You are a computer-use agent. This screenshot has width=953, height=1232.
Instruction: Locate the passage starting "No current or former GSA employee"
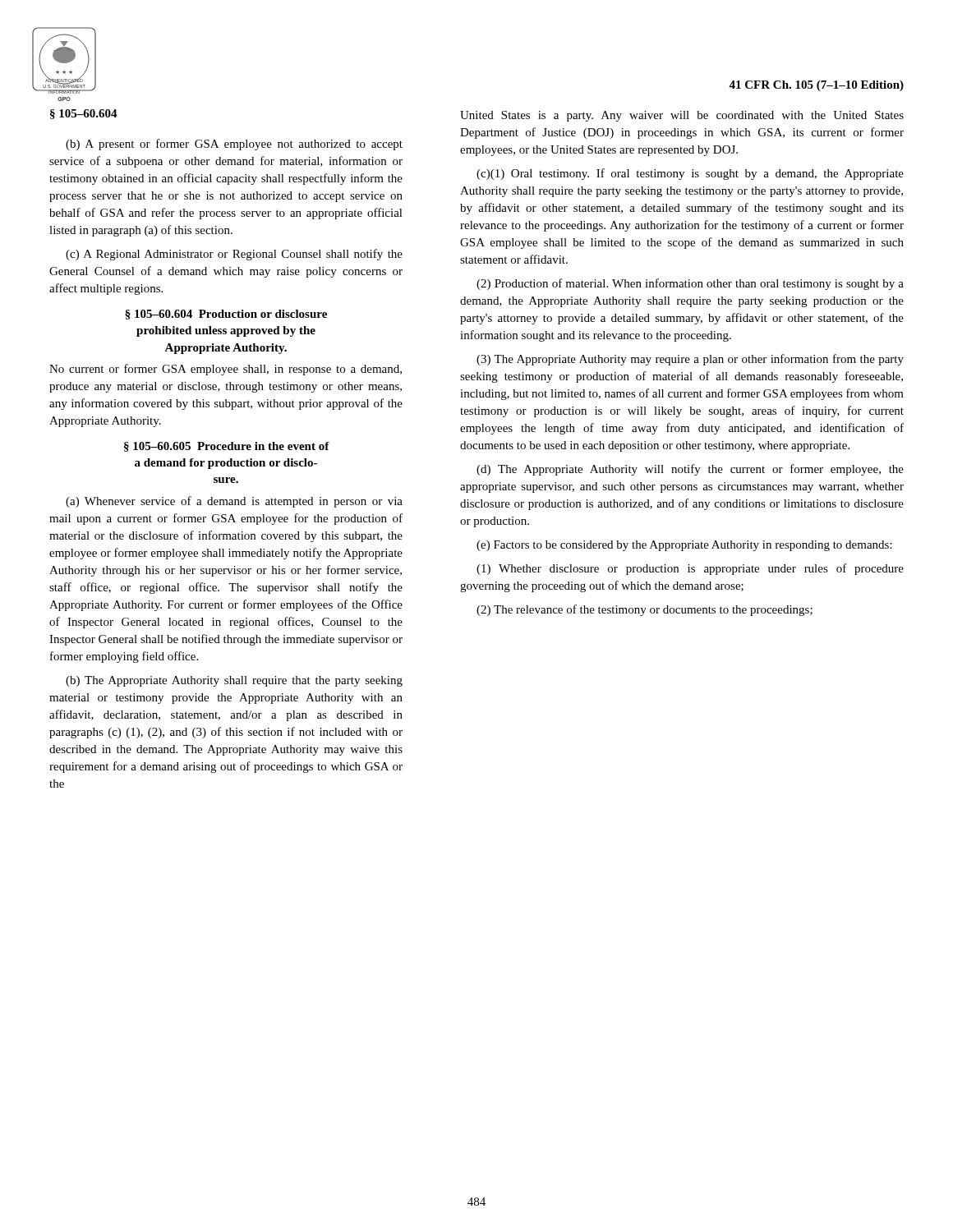coord(226,395)
